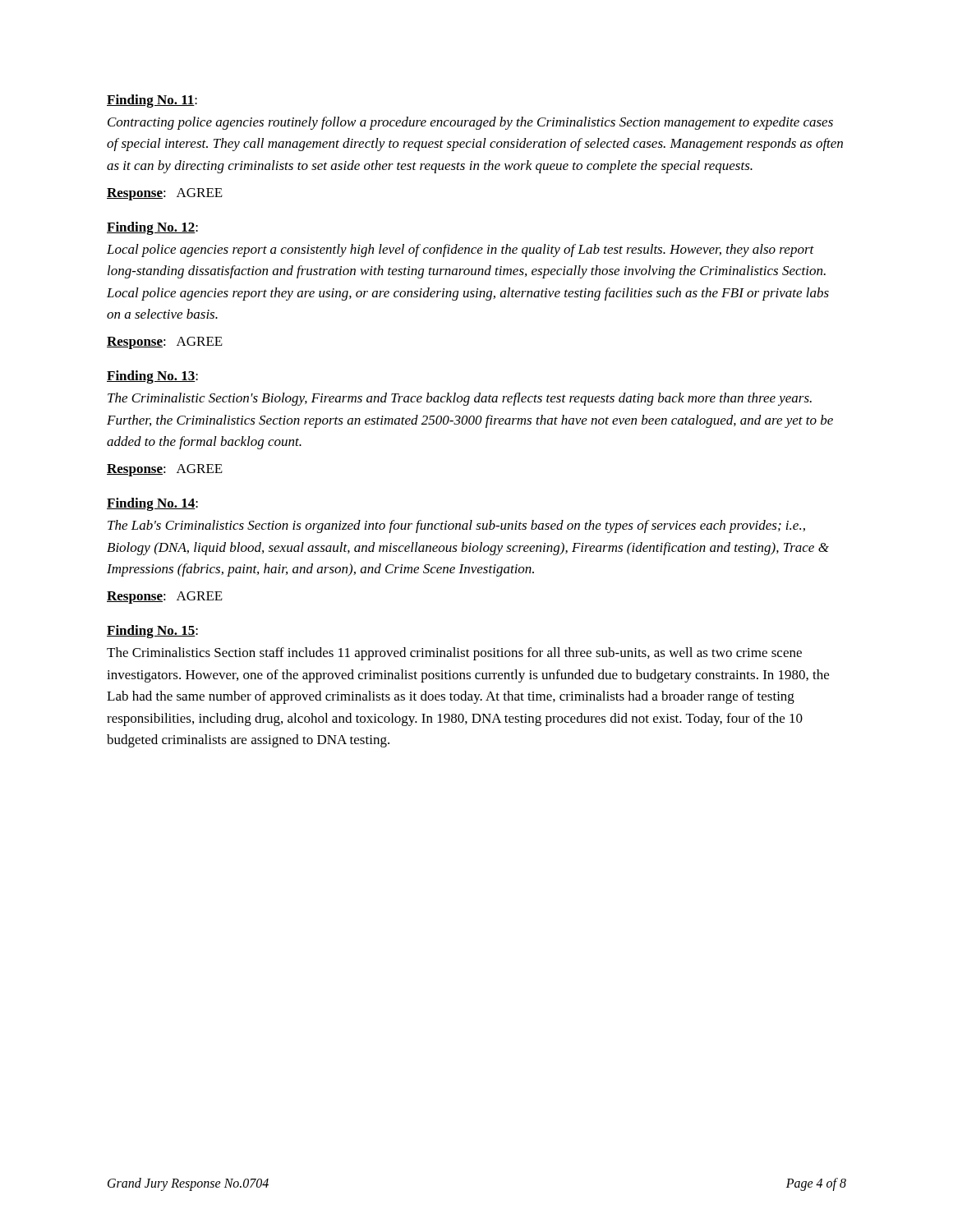Image resolution: width=953 pixels, height=1232 pixels.
Task: Find the text block that says "The Criminalistics Section staff includes 11"
Action: 468,696
